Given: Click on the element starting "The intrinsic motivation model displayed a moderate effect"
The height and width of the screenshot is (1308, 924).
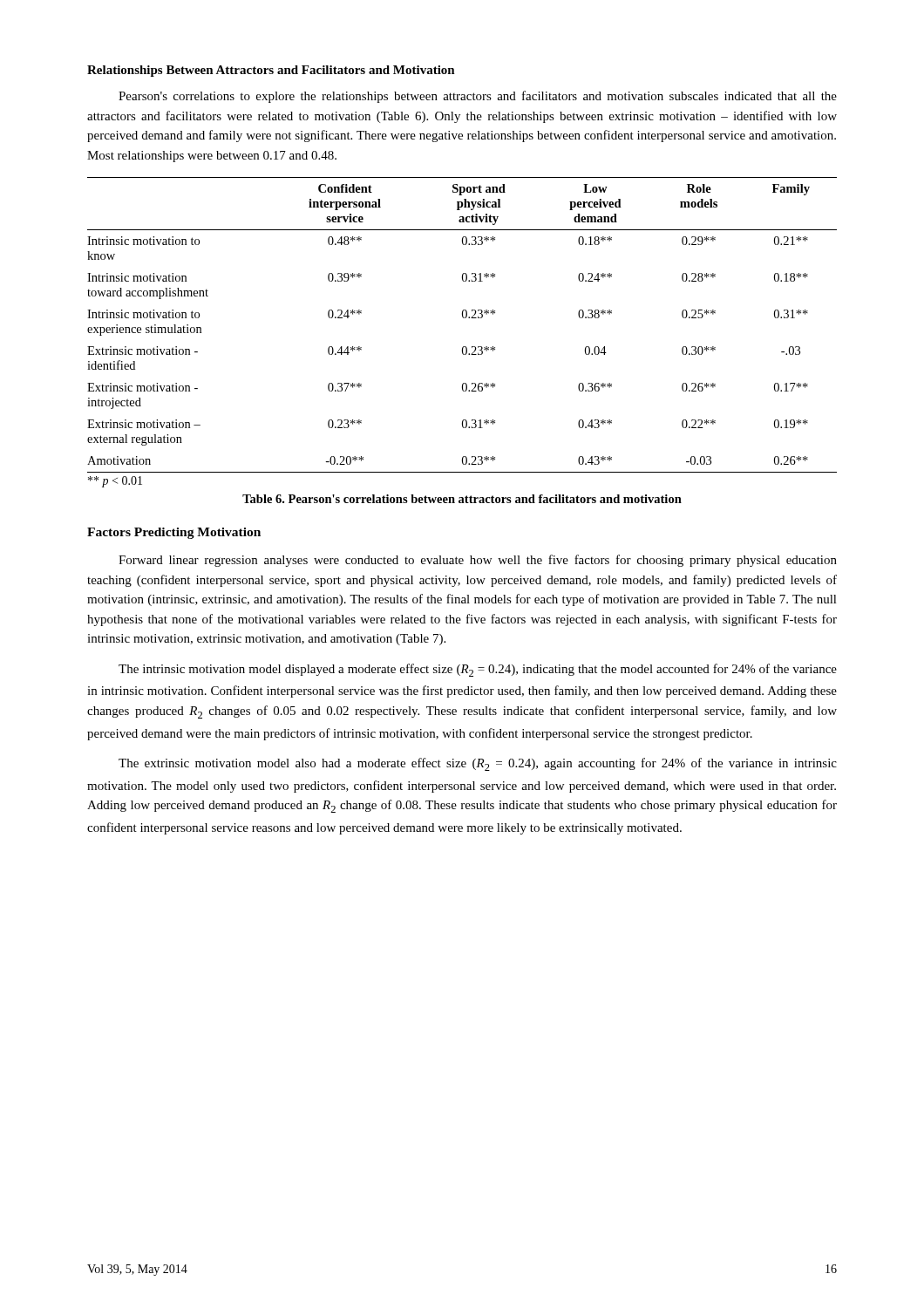Looking at the screenshot, I should click(x=462, y=701).
